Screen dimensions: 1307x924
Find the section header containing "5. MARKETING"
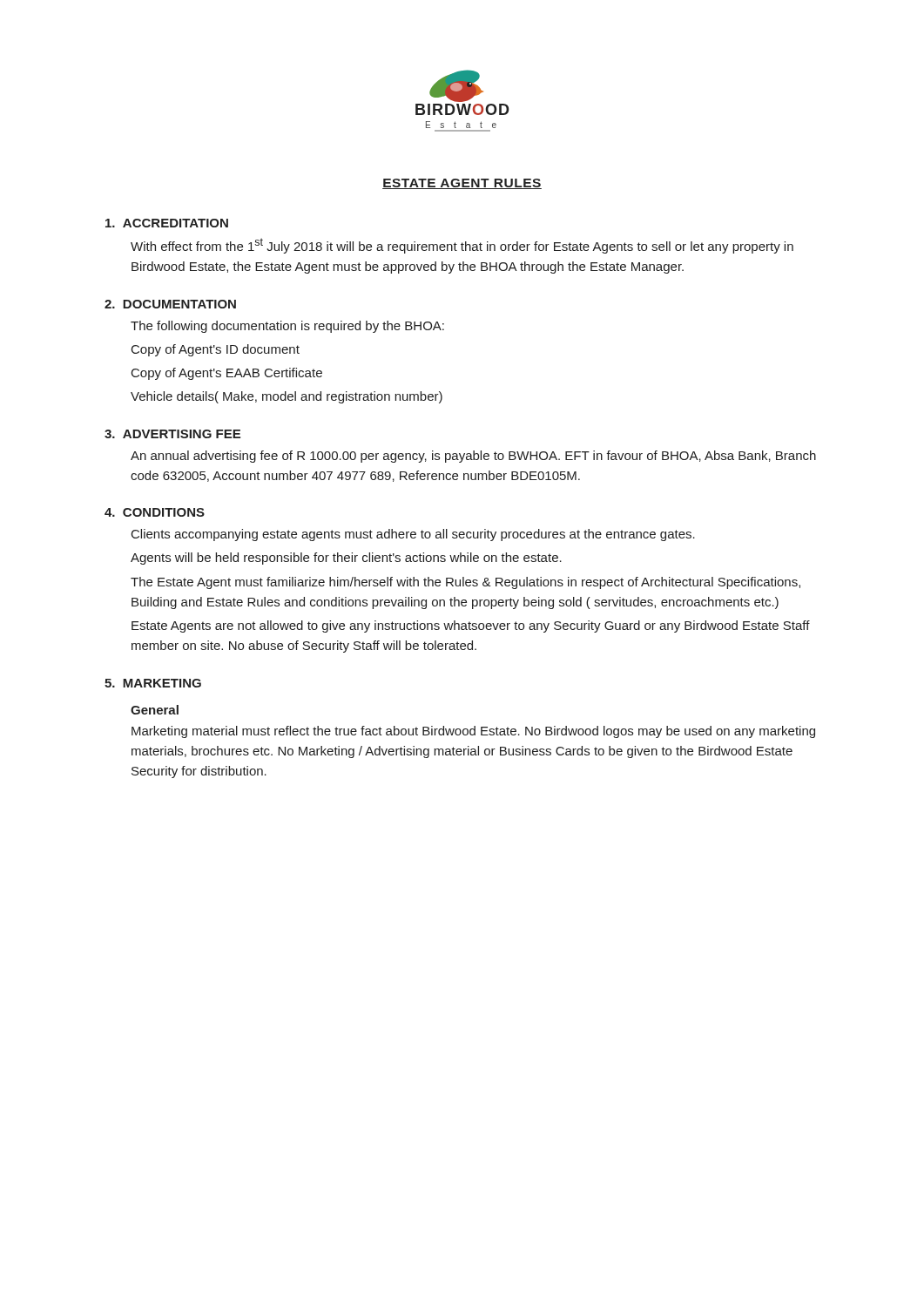click(153, 682)
